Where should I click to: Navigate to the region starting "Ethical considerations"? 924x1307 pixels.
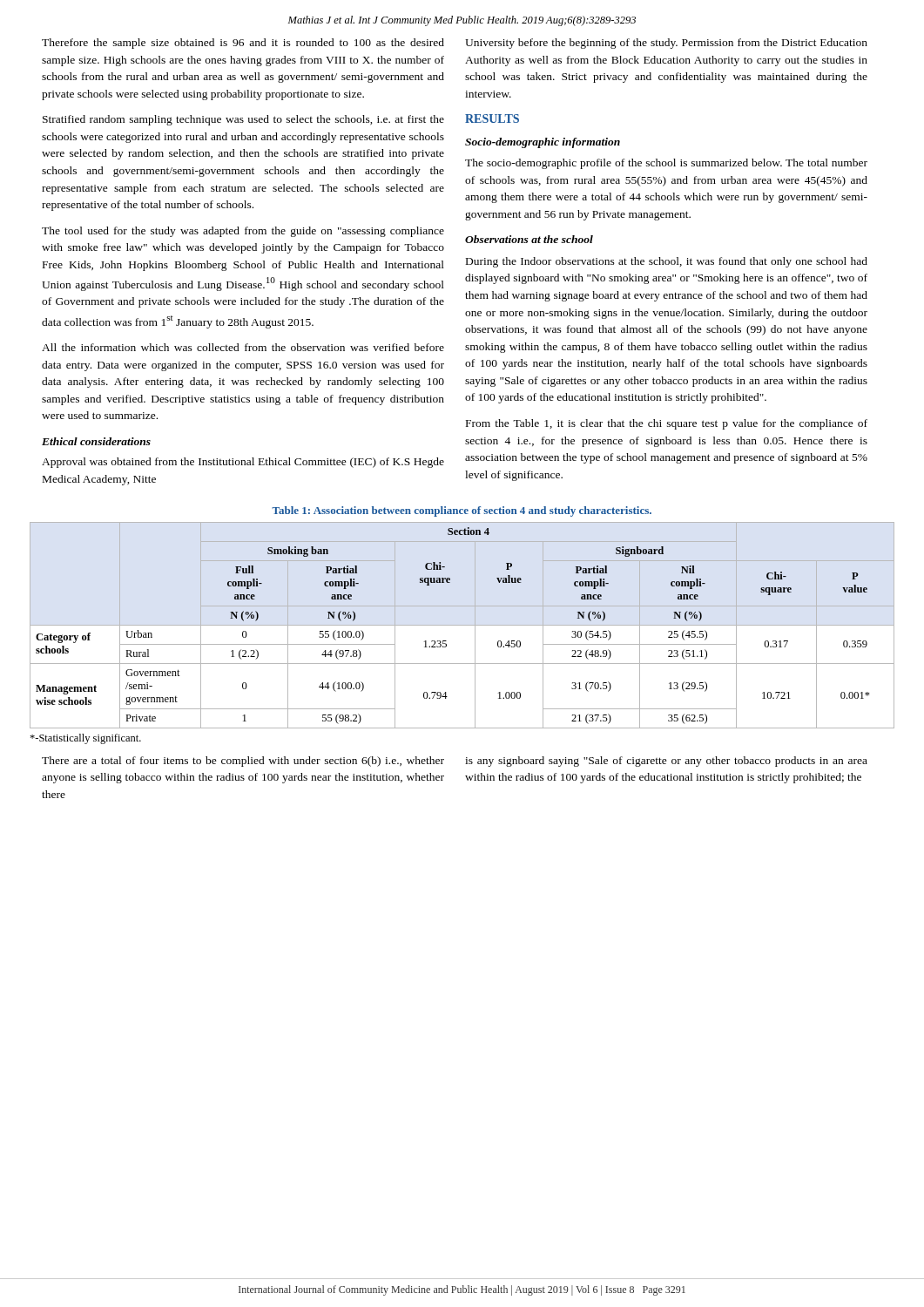(x=96, y=441)
